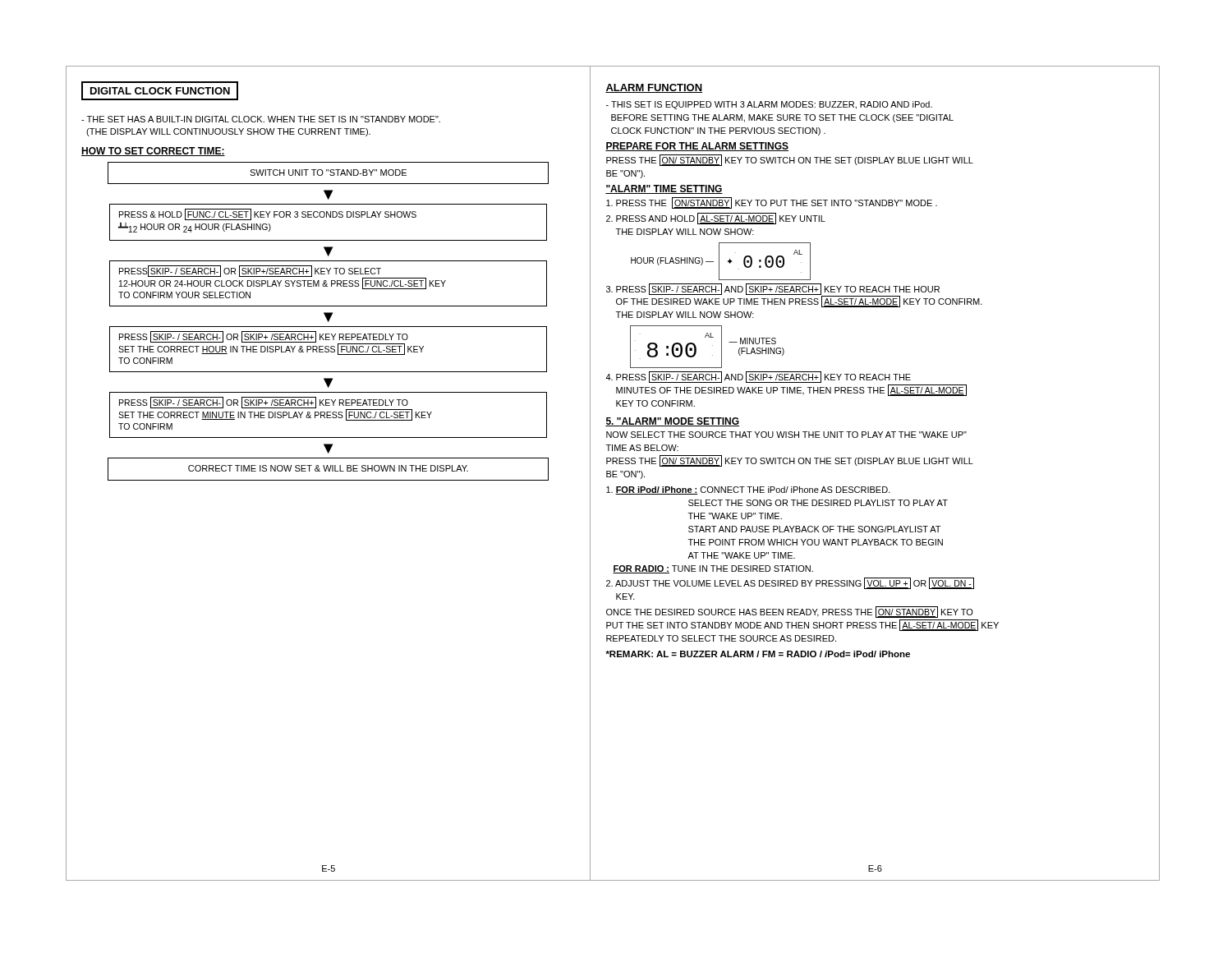Viewport: 1232px width, 953px height.
Task: Find the text block that reads "THE SET HAS A BUILT-IN DIGITAL CLOCK."
Action: coord(261,125)
